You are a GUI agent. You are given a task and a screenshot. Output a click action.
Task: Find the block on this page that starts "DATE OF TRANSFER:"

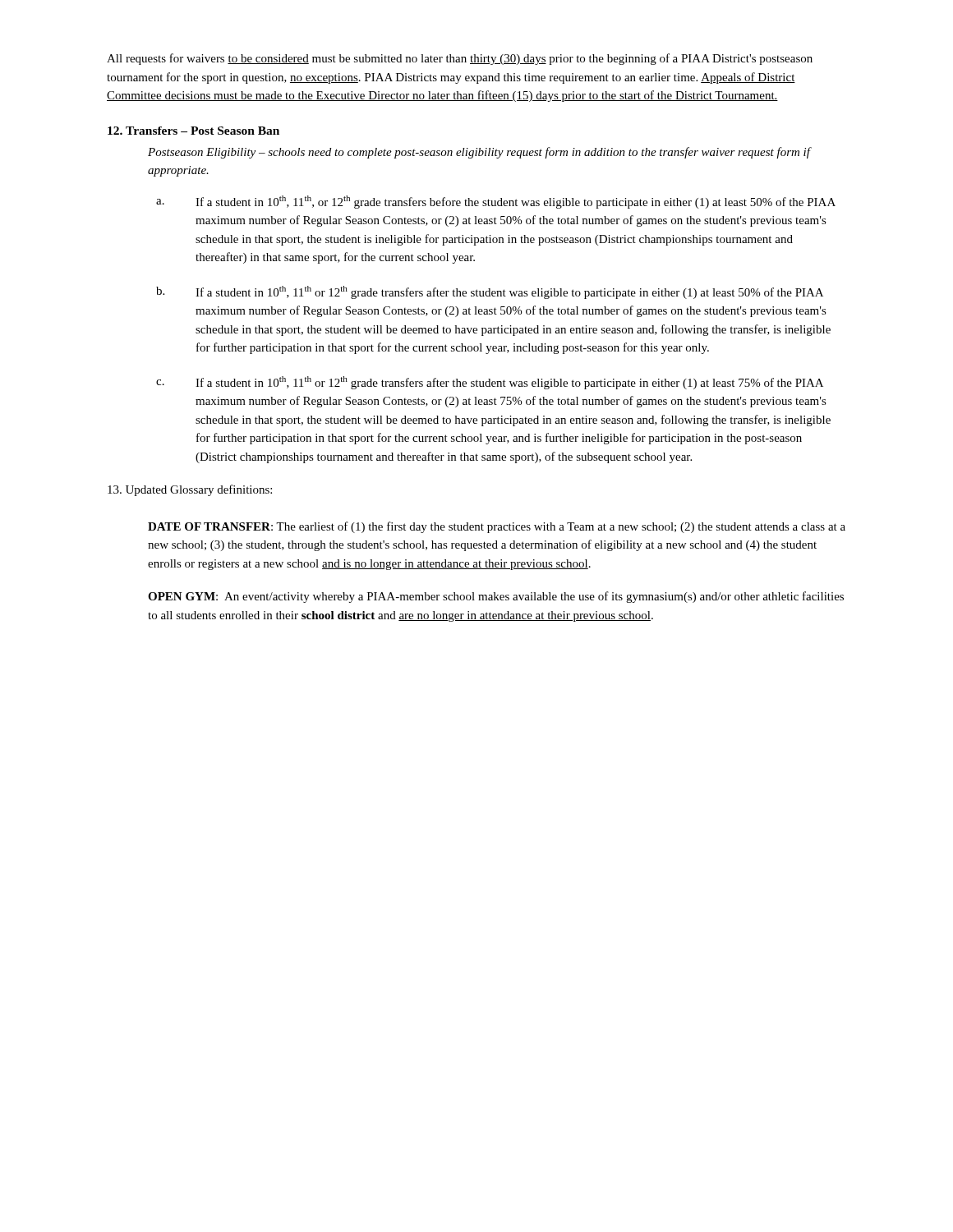click(497, 545)
